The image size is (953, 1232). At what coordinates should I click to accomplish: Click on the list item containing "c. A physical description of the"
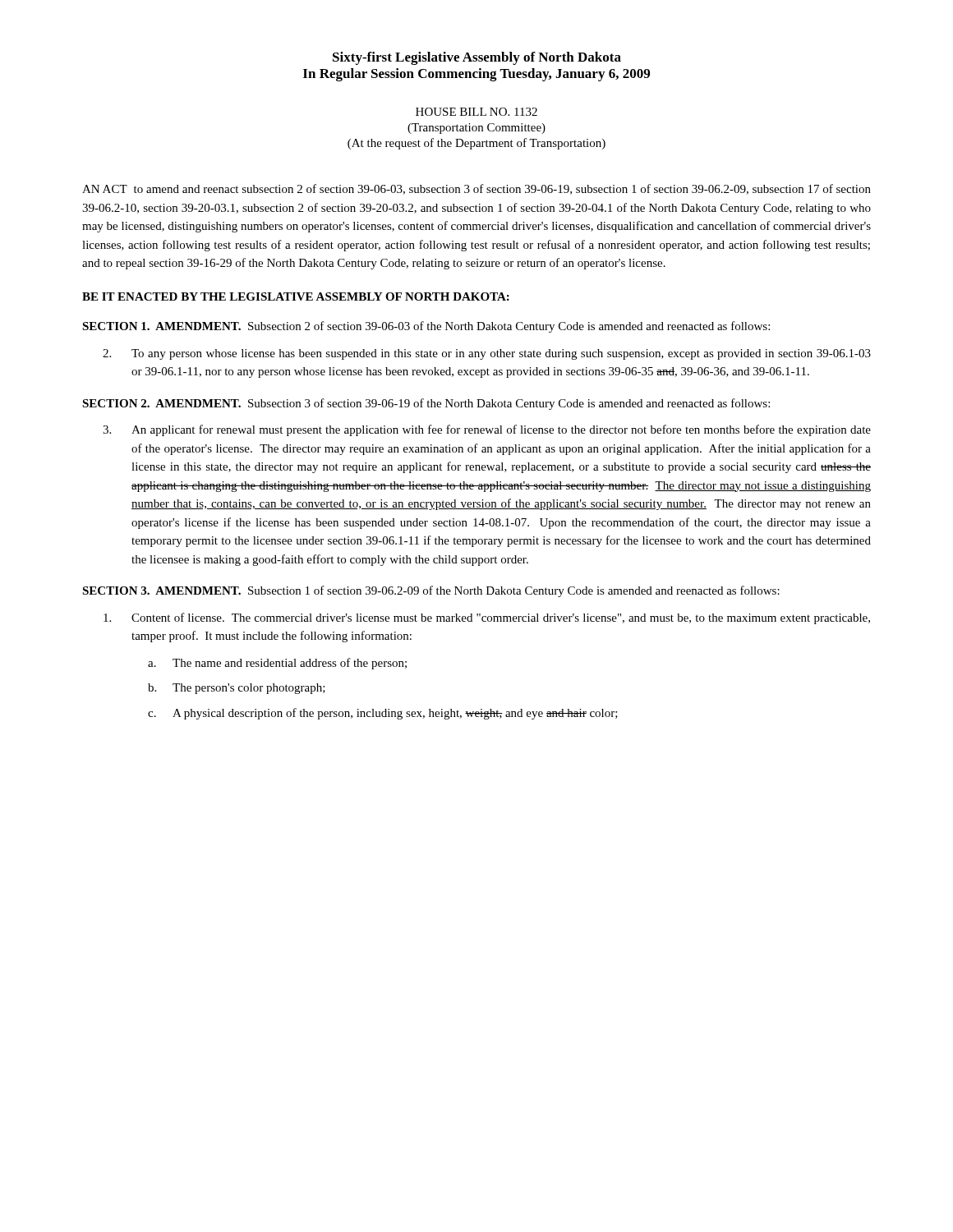[395, 713]
